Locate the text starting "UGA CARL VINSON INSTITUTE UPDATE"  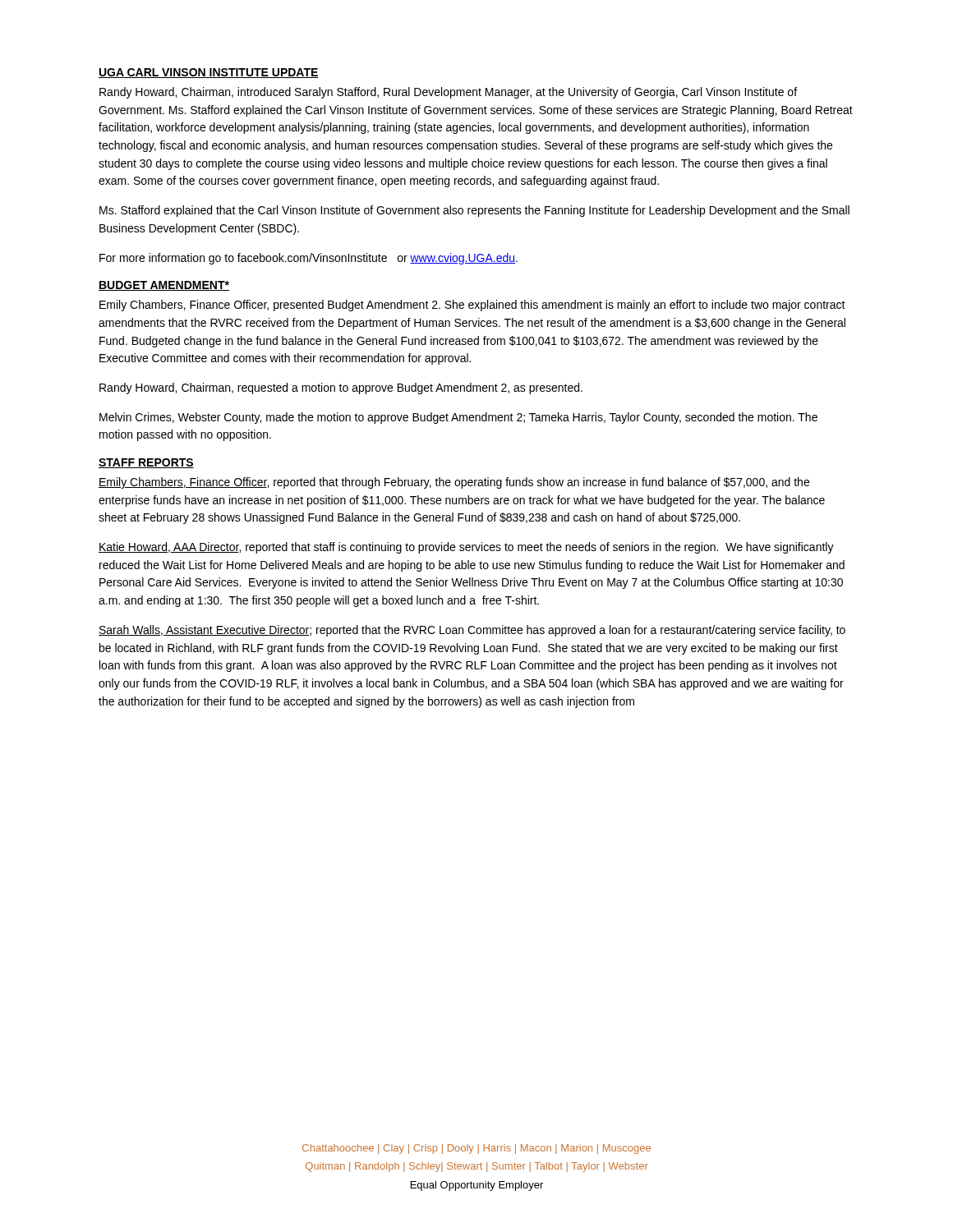click(208, 72)
